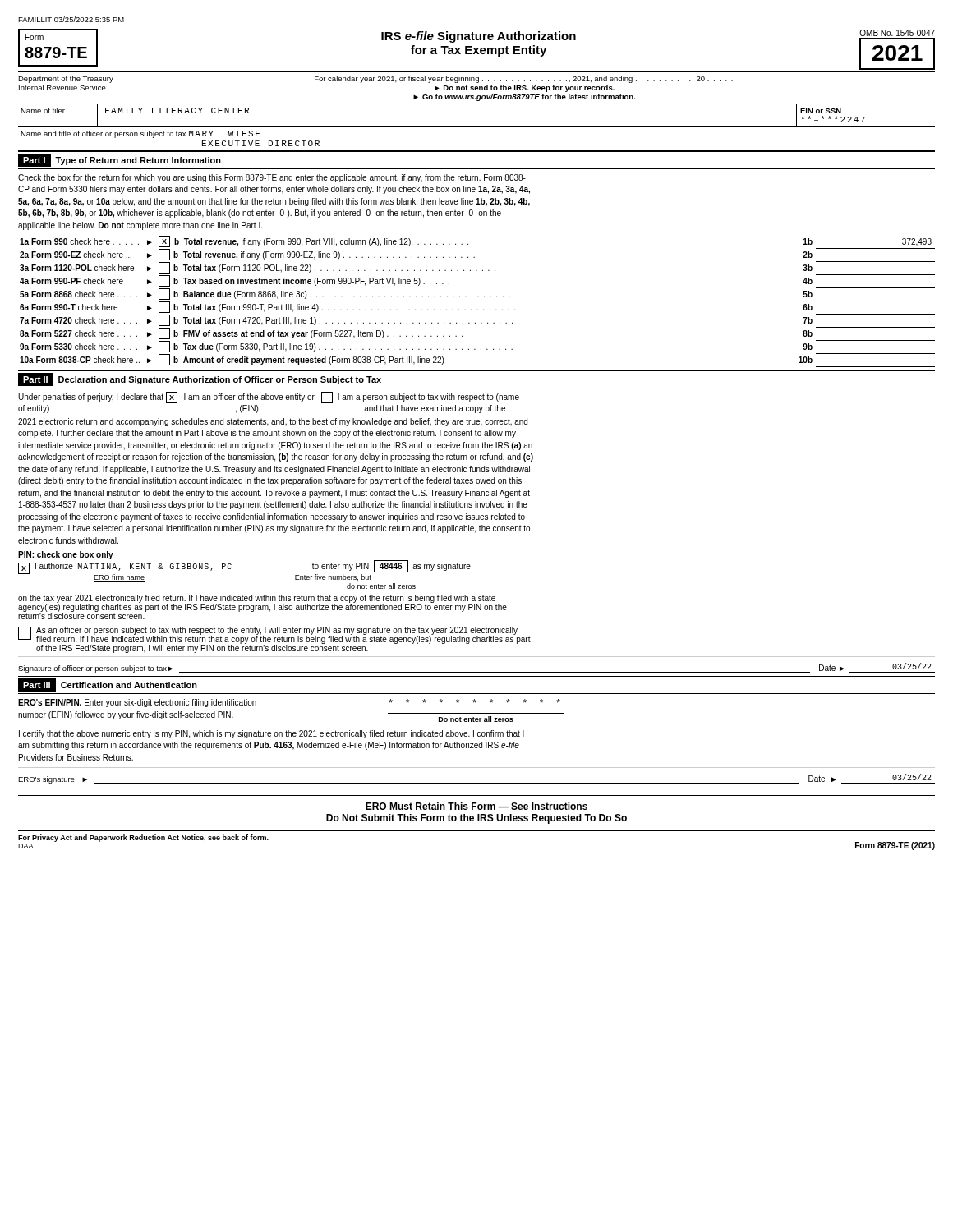Select the text block starting "ERO Must Retain This Form"
Viewport: 953px width, 1232px height.
[476, 813]
